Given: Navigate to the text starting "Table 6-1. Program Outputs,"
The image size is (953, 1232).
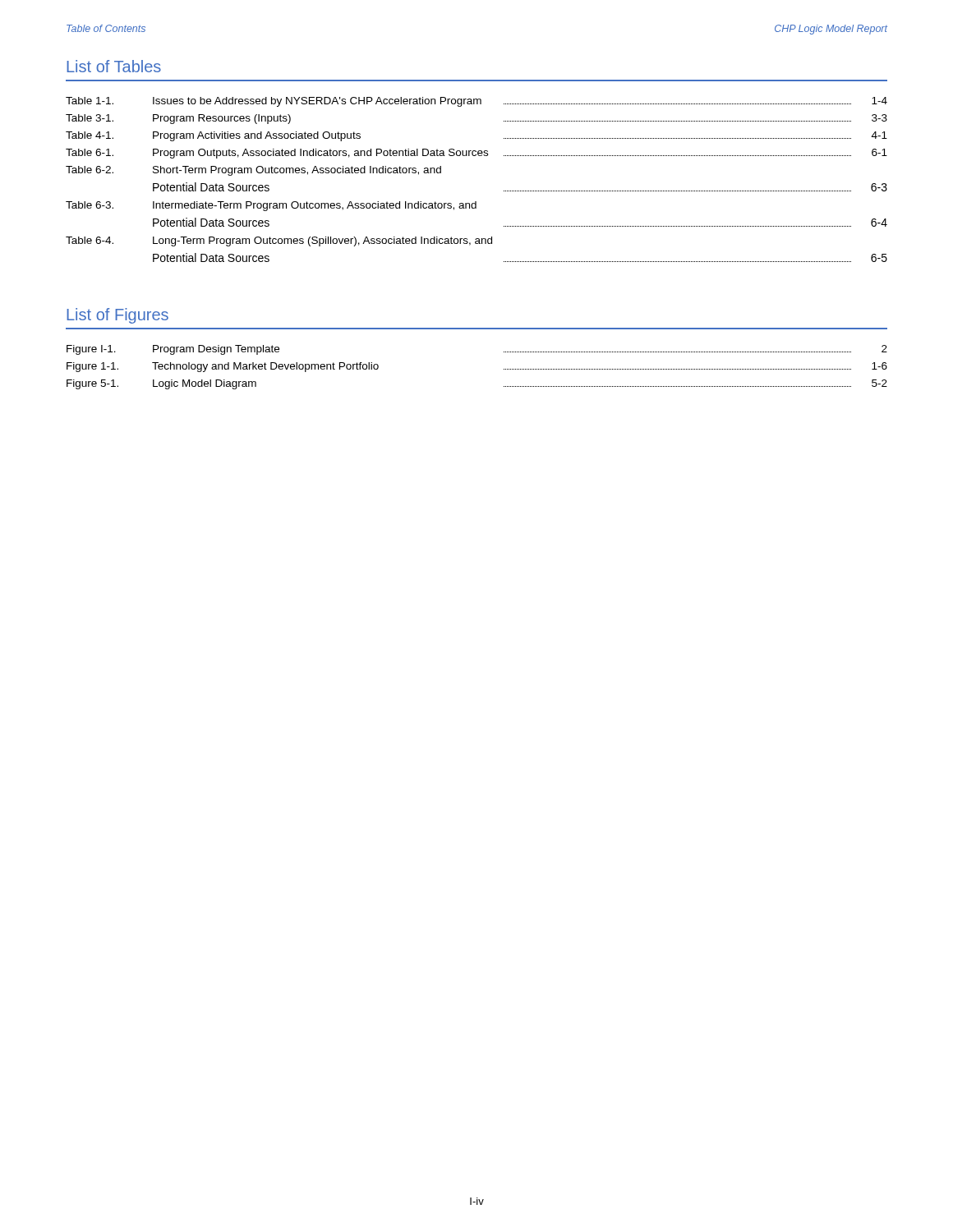Looking at the screenshot, I should [476, 152].
